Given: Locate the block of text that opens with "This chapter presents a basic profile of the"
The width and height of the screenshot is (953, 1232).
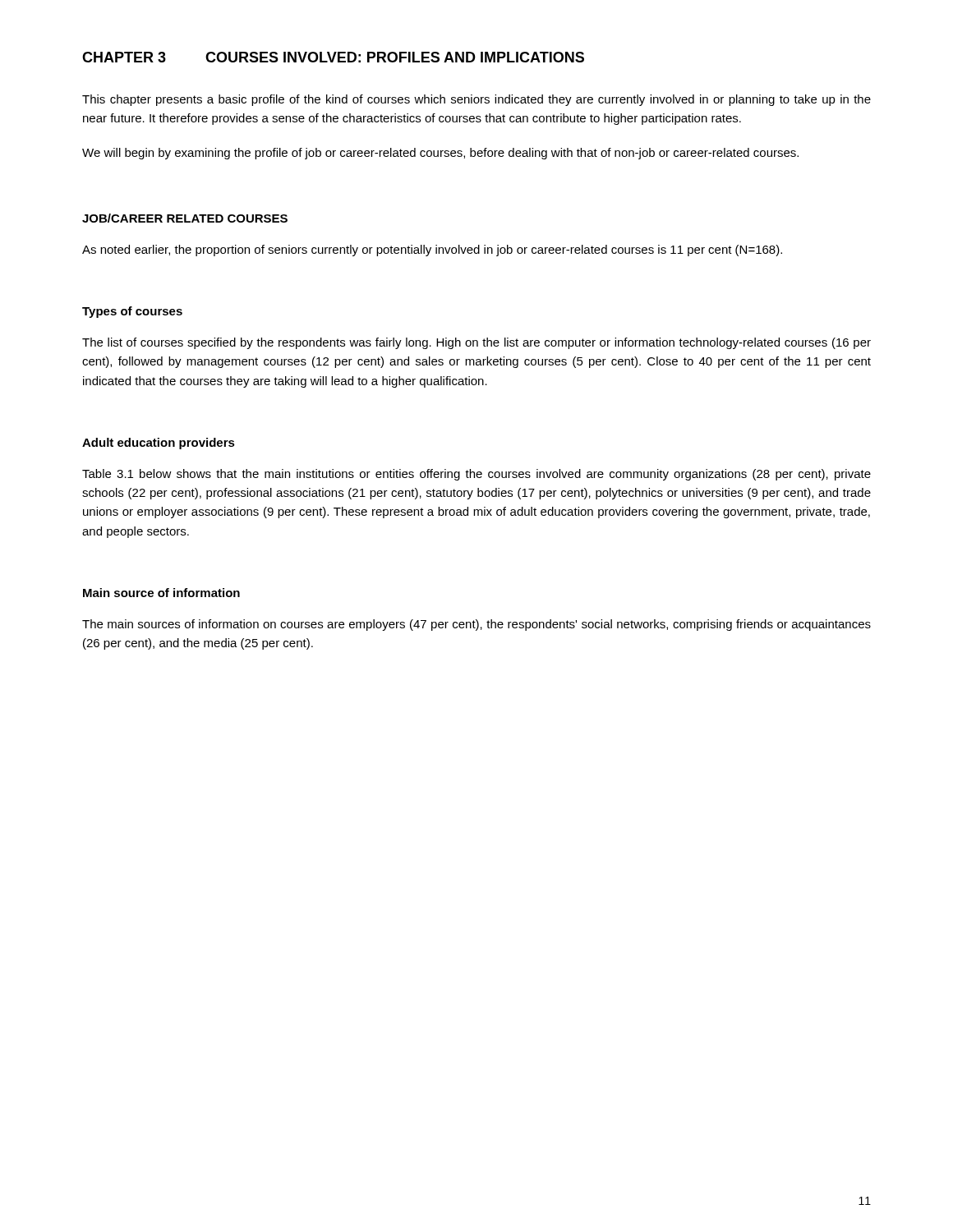Looking at the screenshot, I should [x=476, y=109].
